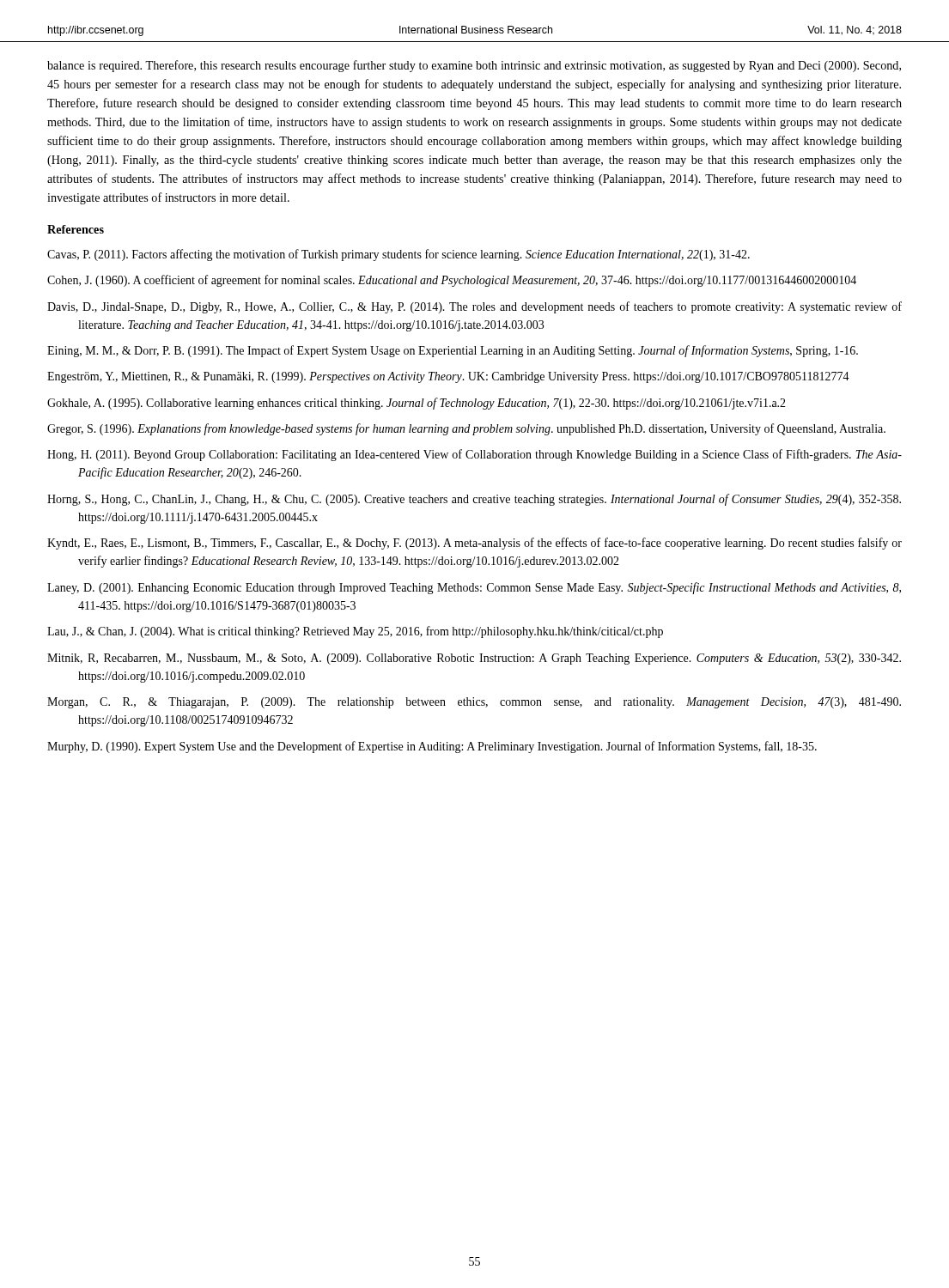
Task: Locate the list item containing "Murphy, D. (1990). Expert System Use and"
Action: (432, 746)
